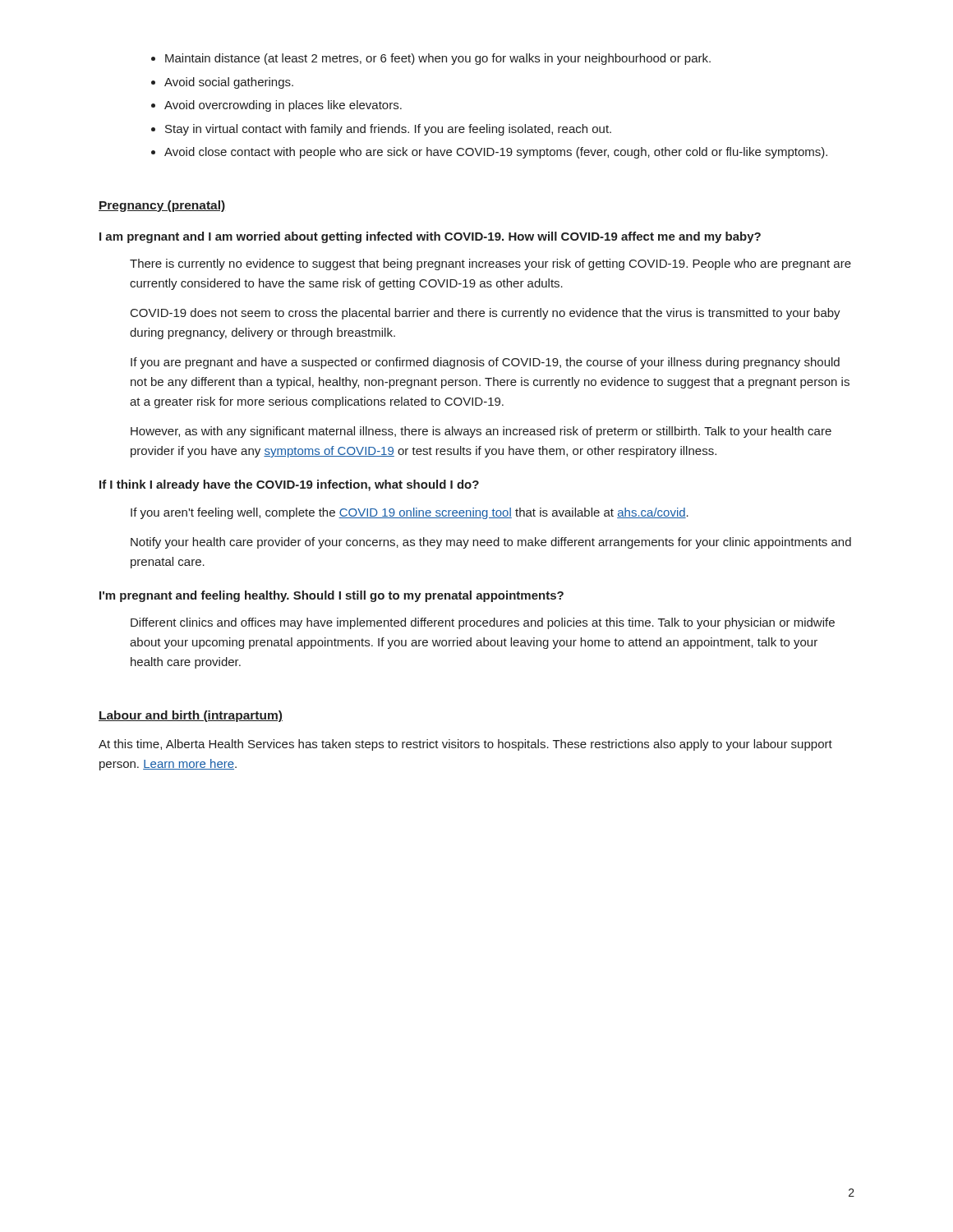Find the list item that reads "Avoid social gatherings."

[x=229, y=81]
